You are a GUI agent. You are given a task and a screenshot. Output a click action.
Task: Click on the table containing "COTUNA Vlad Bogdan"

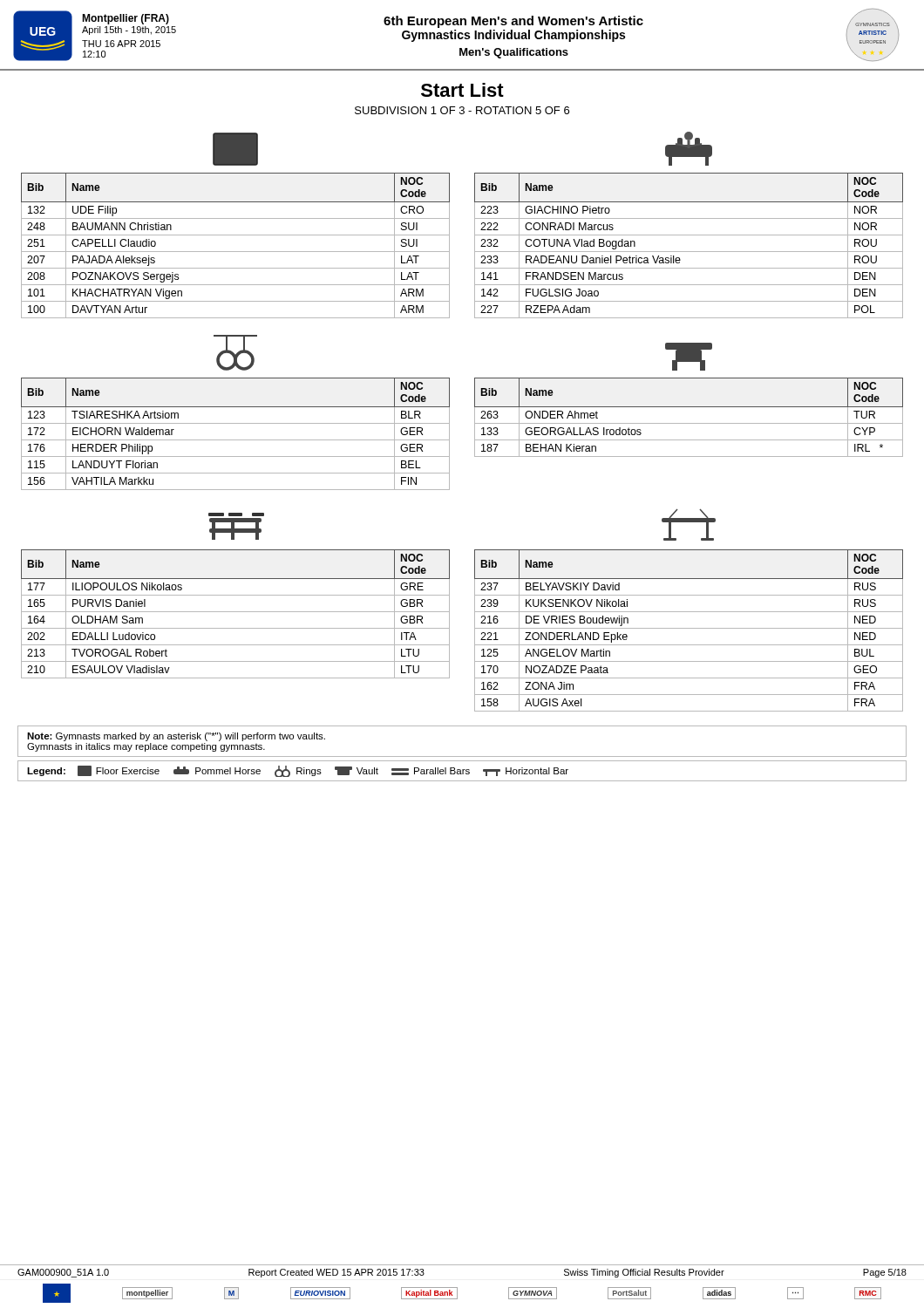pyautogui.click(x=689, y=245)
